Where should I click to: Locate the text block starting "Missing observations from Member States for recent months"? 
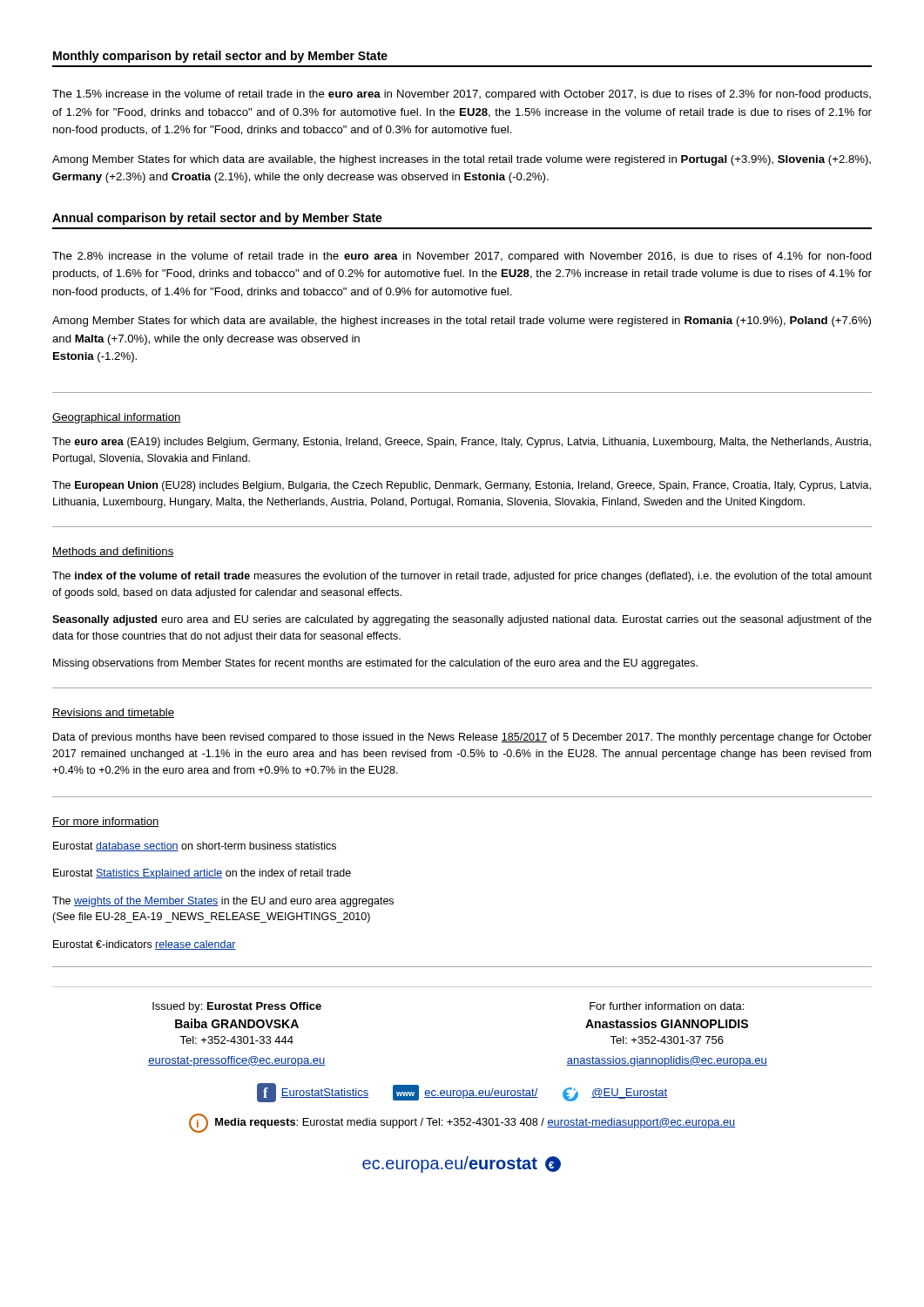[462, 664]
